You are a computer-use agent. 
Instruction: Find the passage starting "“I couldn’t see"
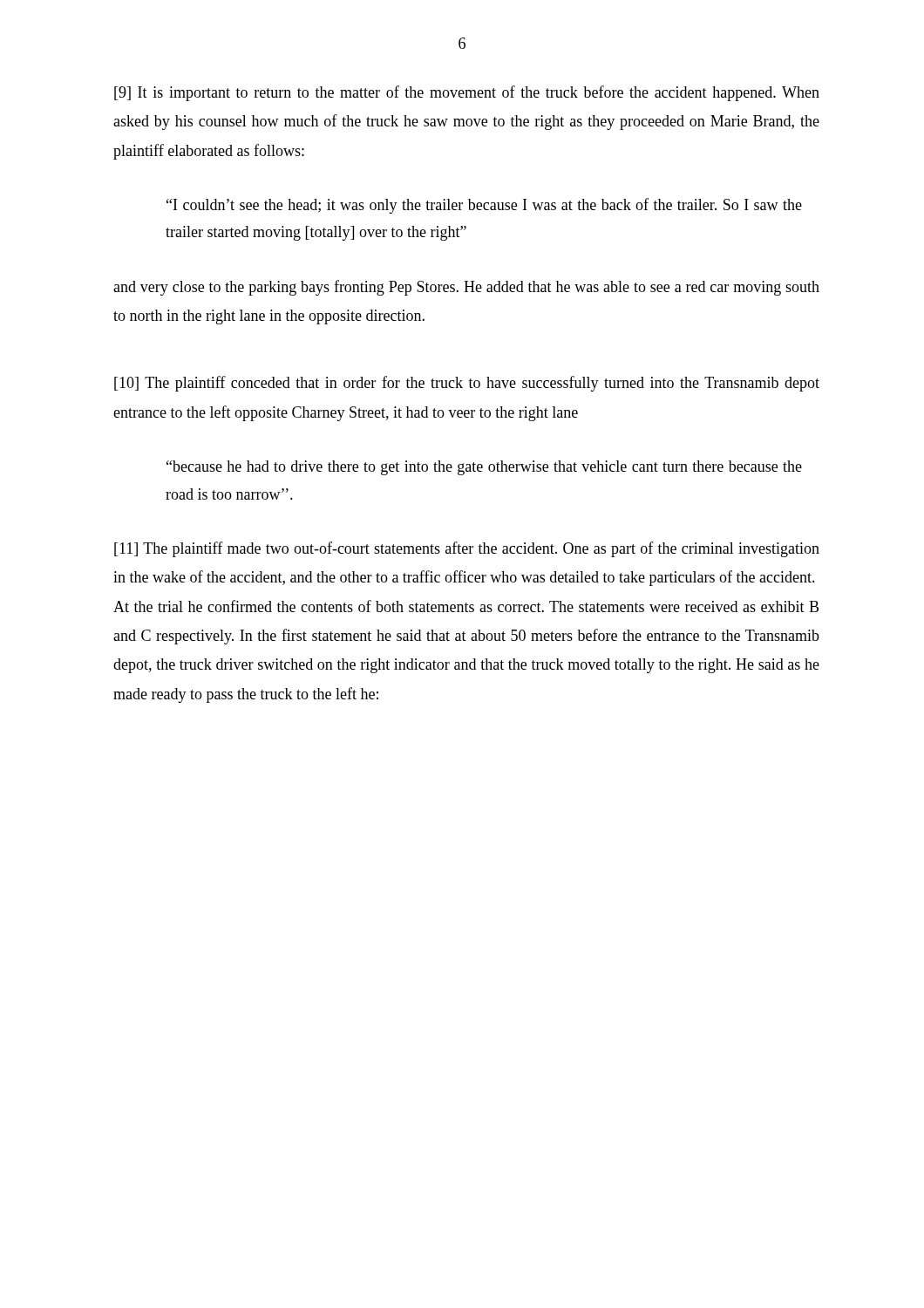[484, 219]
